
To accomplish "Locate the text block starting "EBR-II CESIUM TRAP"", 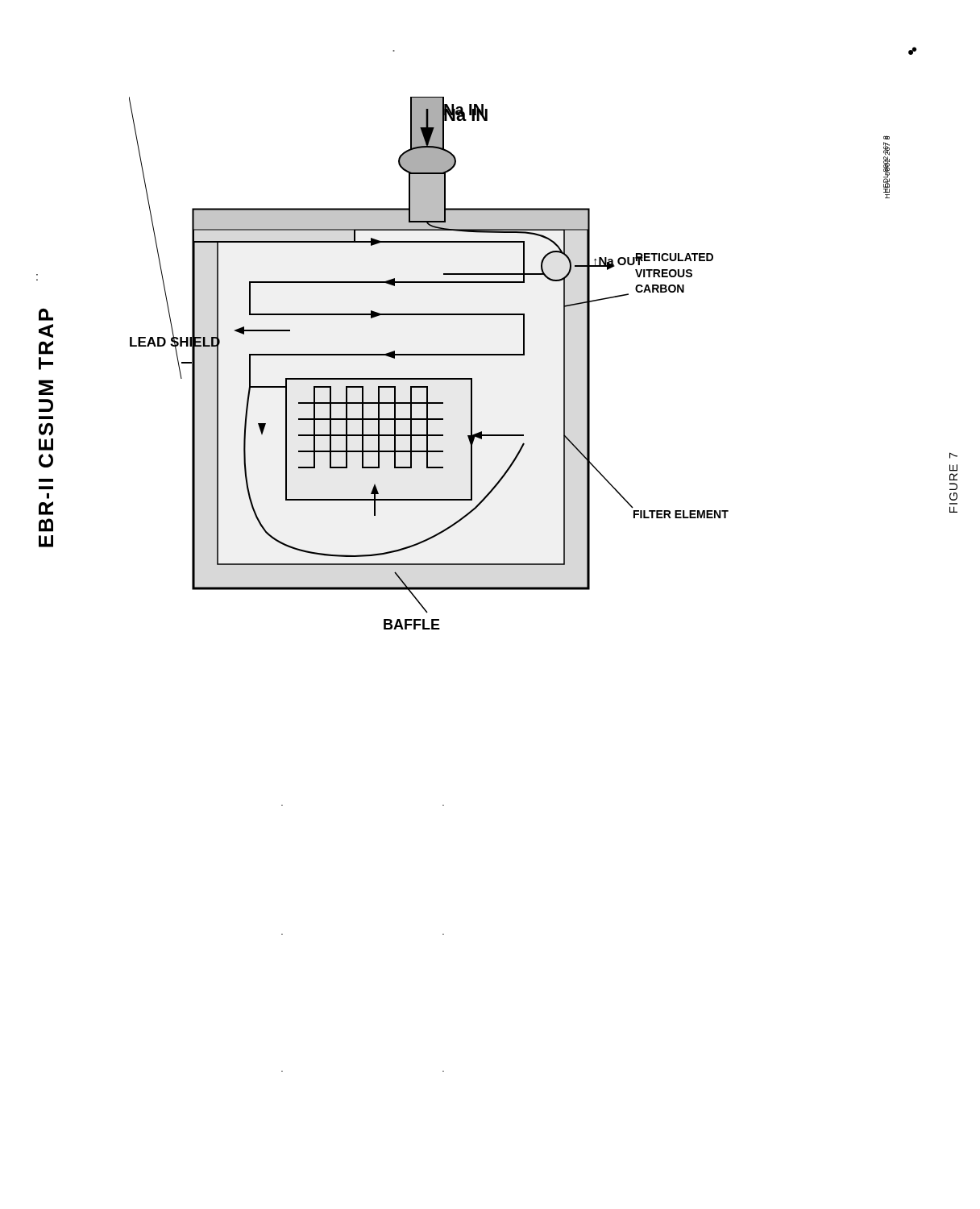I will pos(46,427).
